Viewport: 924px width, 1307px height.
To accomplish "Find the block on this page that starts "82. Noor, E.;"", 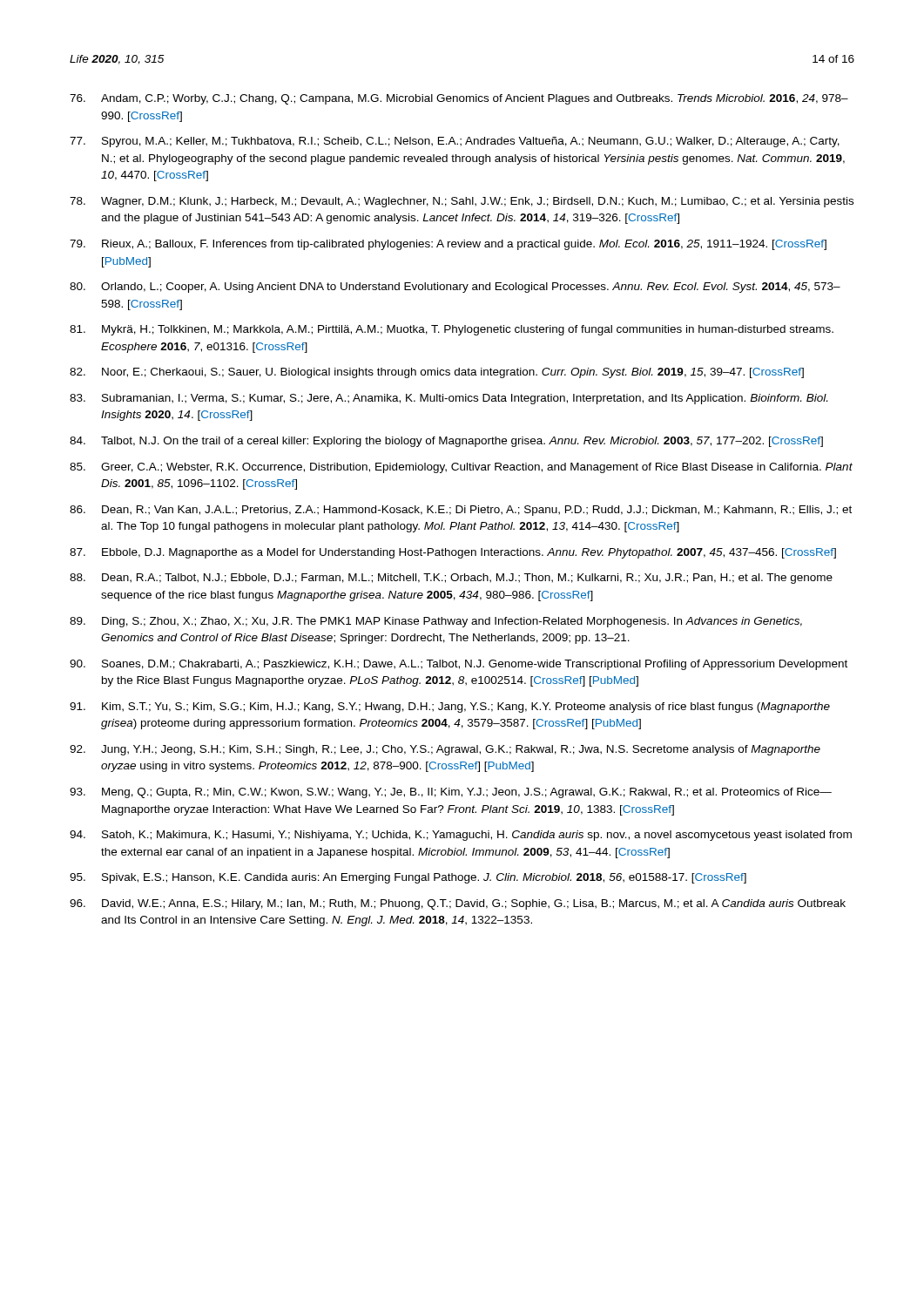I will [437, 372].
